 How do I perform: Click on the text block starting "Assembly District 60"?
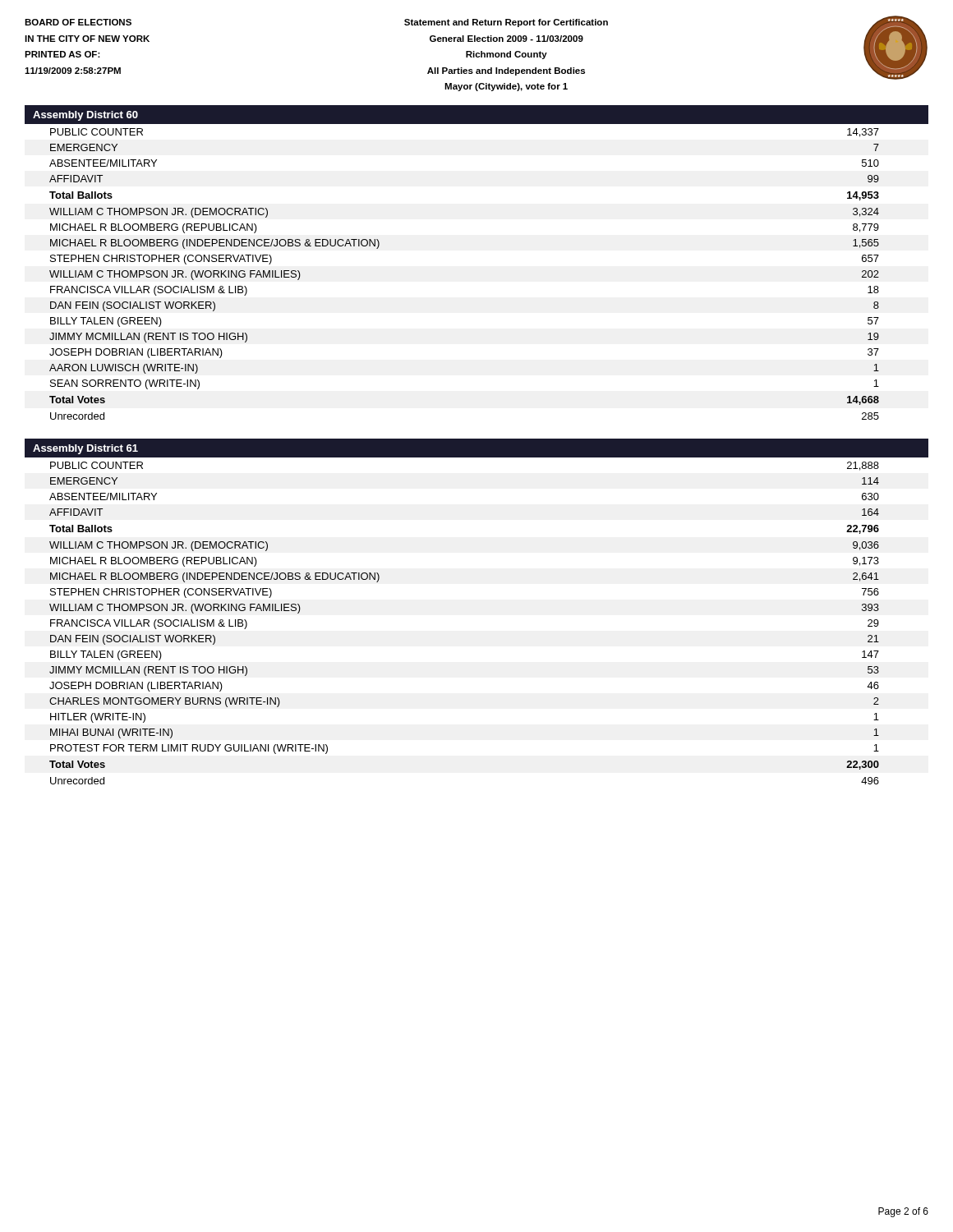[x=85, y=114]
